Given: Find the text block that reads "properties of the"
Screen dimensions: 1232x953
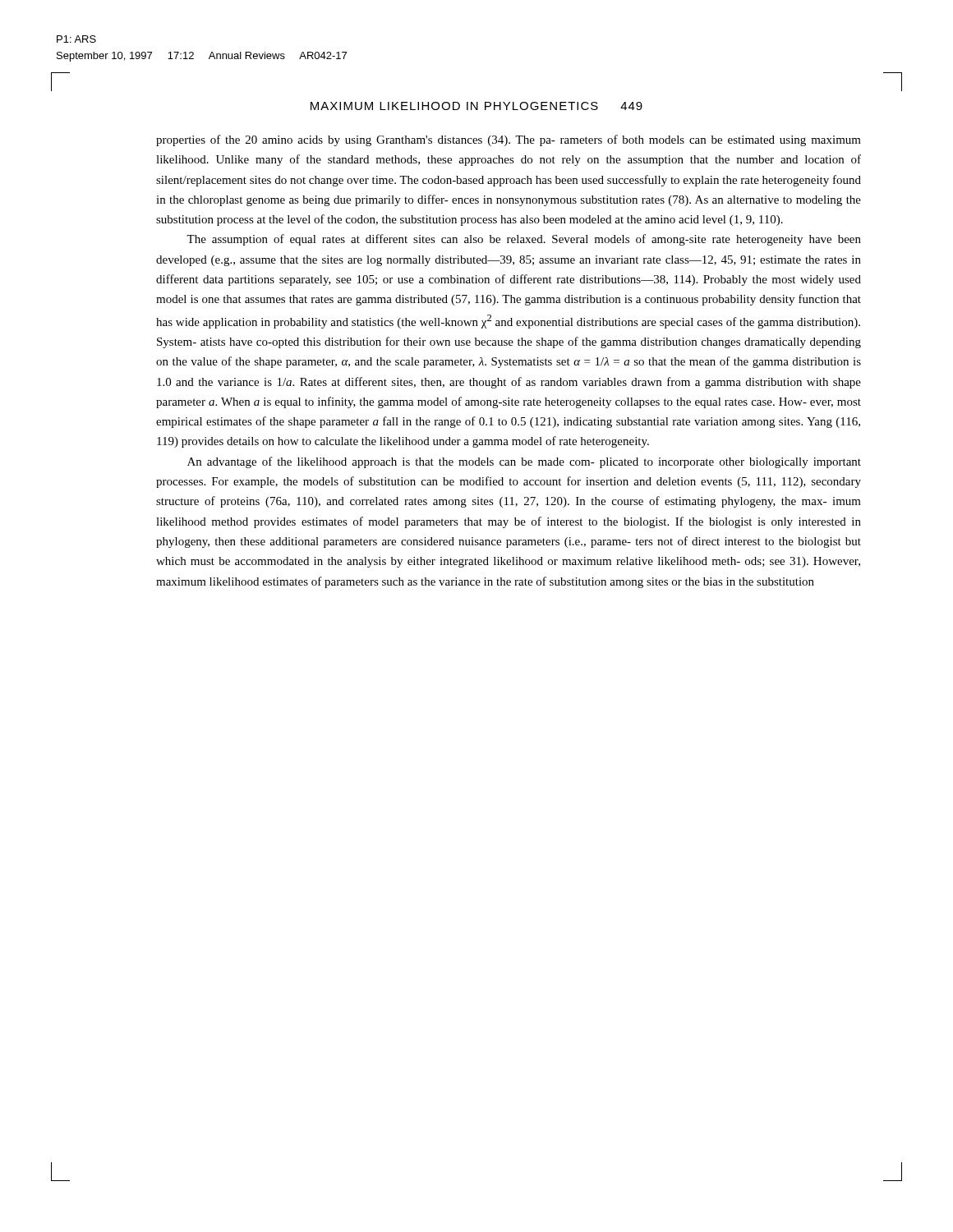Looking at the screenshot, I should coord(509,180).
